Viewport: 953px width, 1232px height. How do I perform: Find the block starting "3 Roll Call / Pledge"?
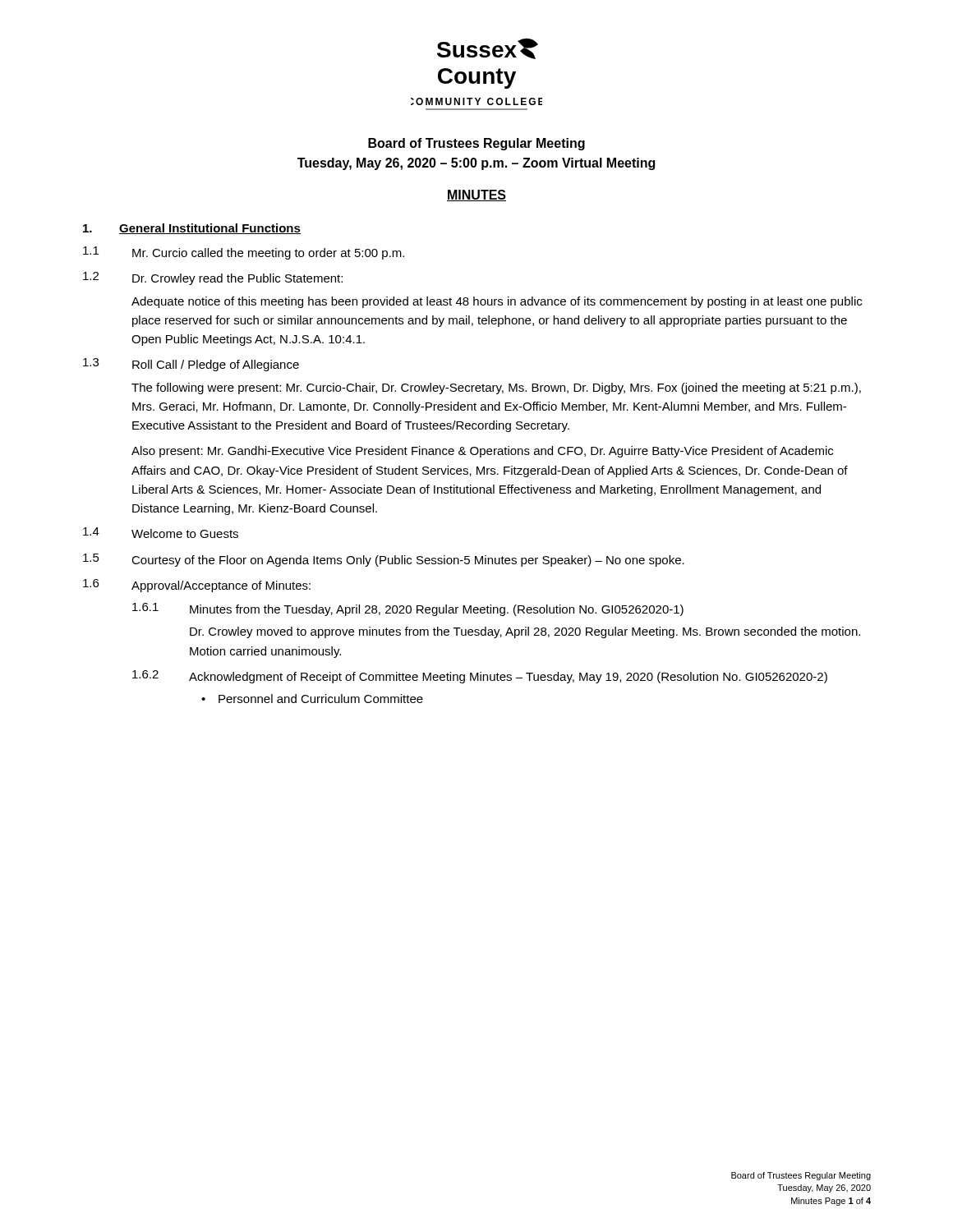pyautogui.click(x=191, y=365)
